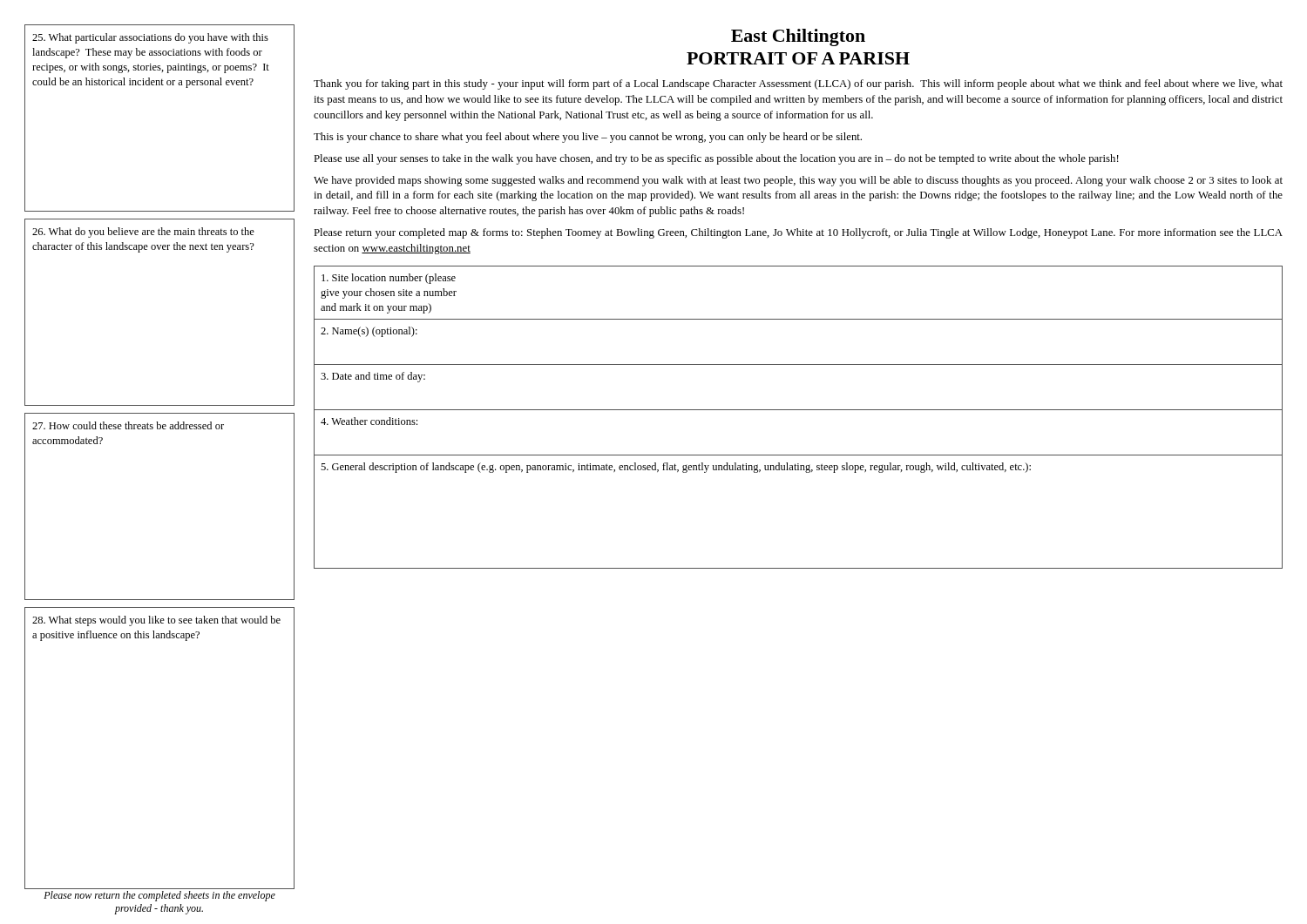
Task: Navigate to the text starting "Please return your completed map & forms"
Action: coord(798,241)
